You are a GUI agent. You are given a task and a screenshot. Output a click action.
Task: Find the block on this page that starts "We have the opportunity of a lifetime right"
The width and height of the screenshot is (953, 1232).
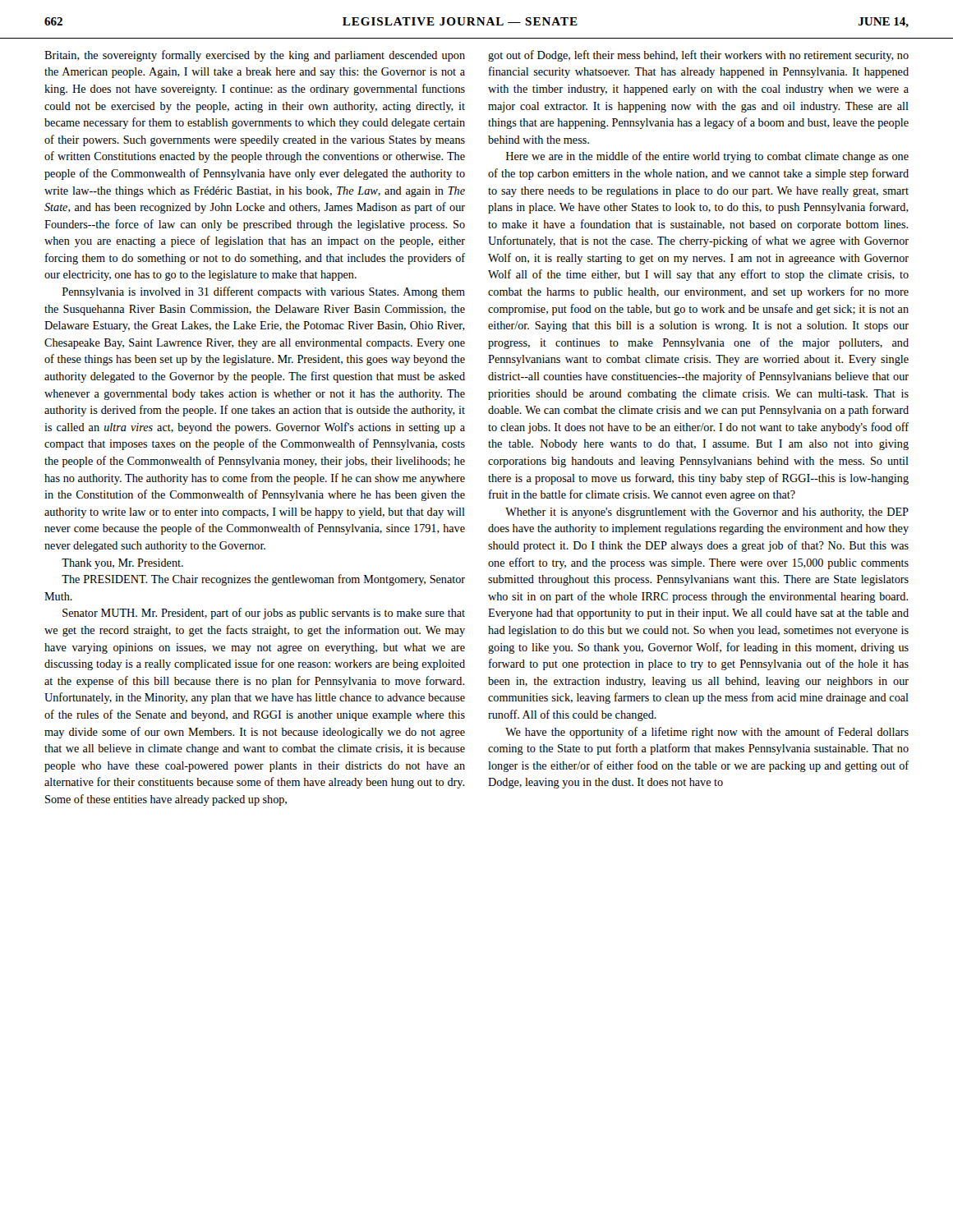tap(698, 757)
